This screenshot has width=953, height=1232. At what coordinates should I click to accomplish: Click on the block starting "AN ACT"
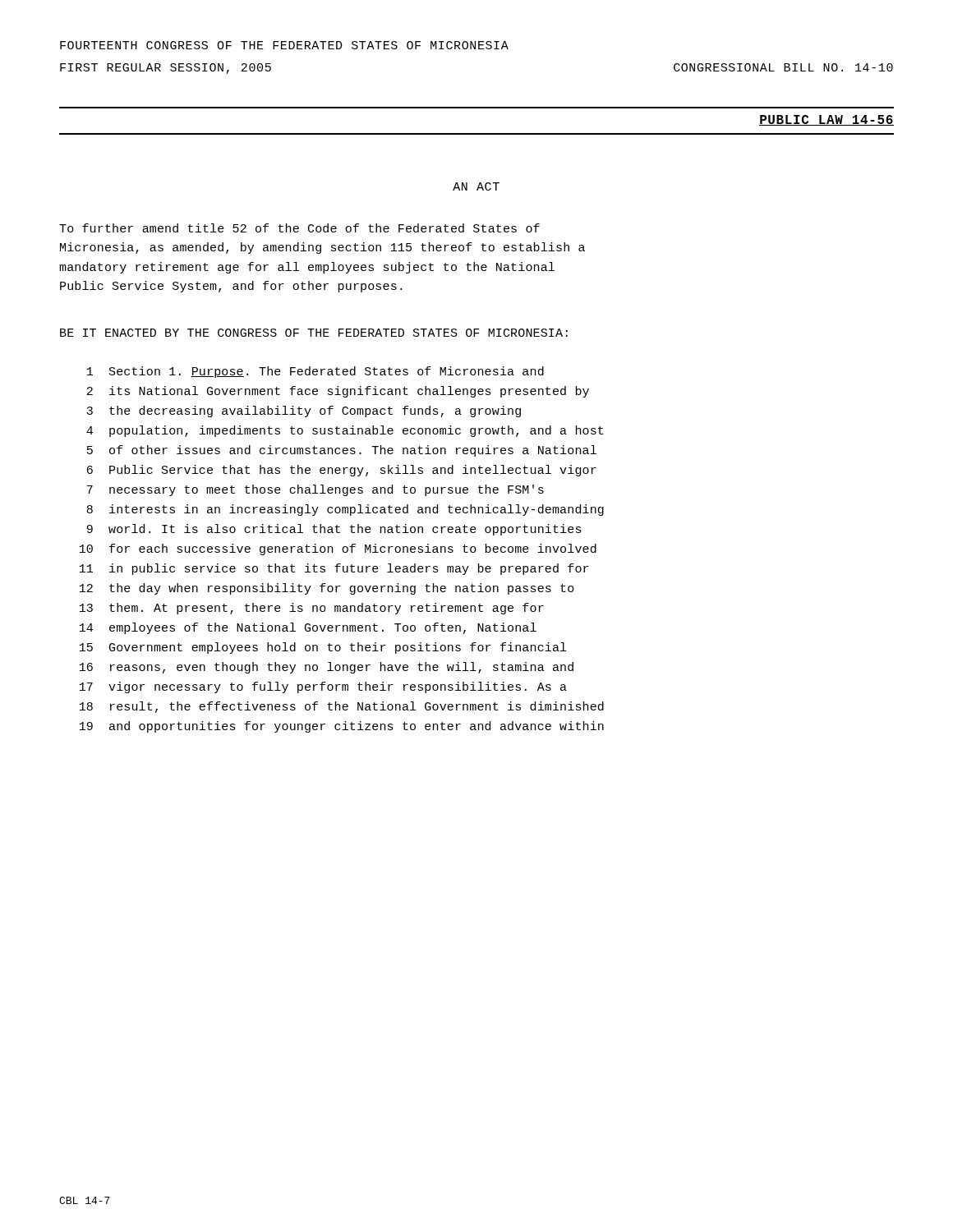click(x=476, y=188)
